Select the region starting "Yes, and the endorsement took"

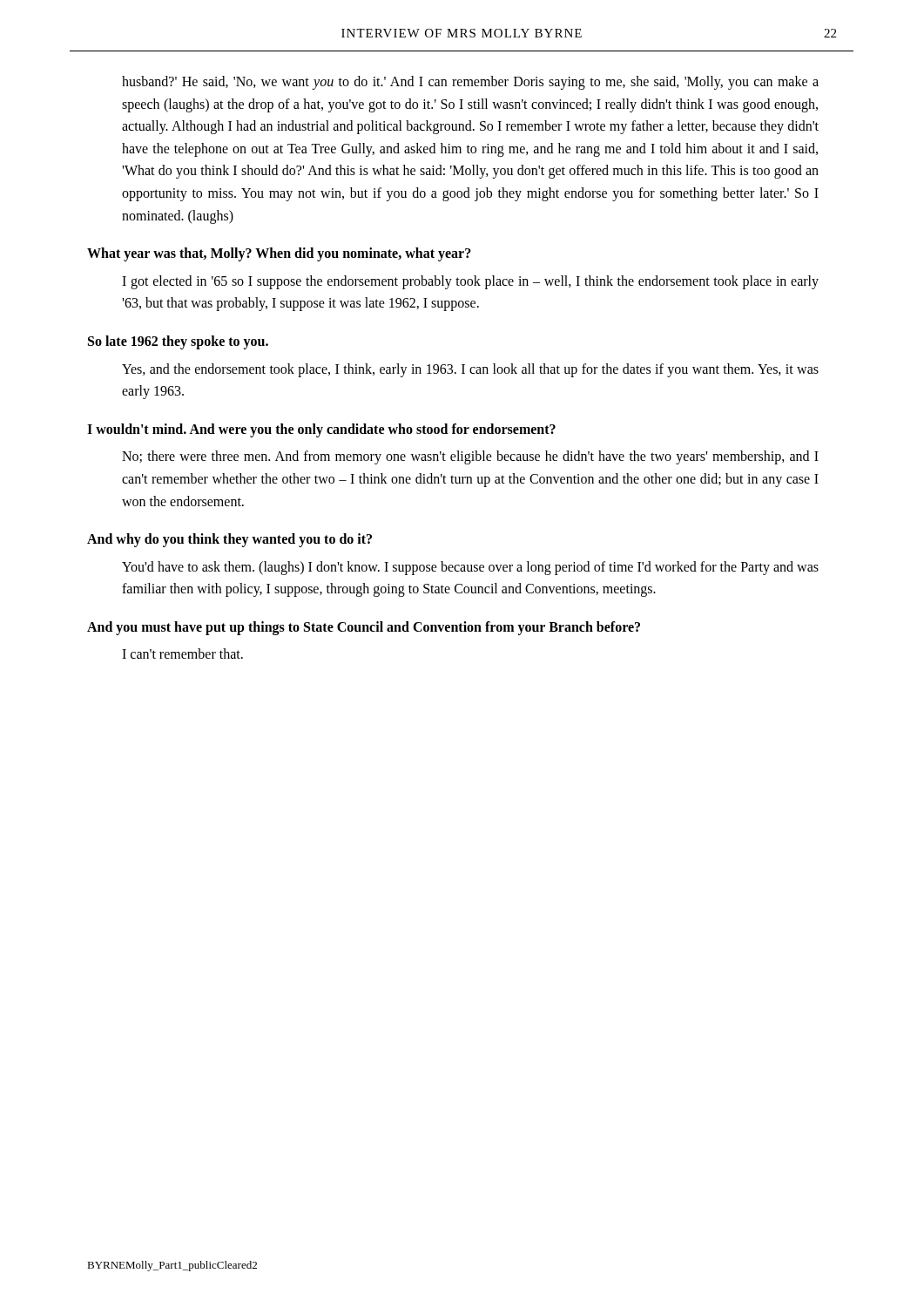[470, 380]
